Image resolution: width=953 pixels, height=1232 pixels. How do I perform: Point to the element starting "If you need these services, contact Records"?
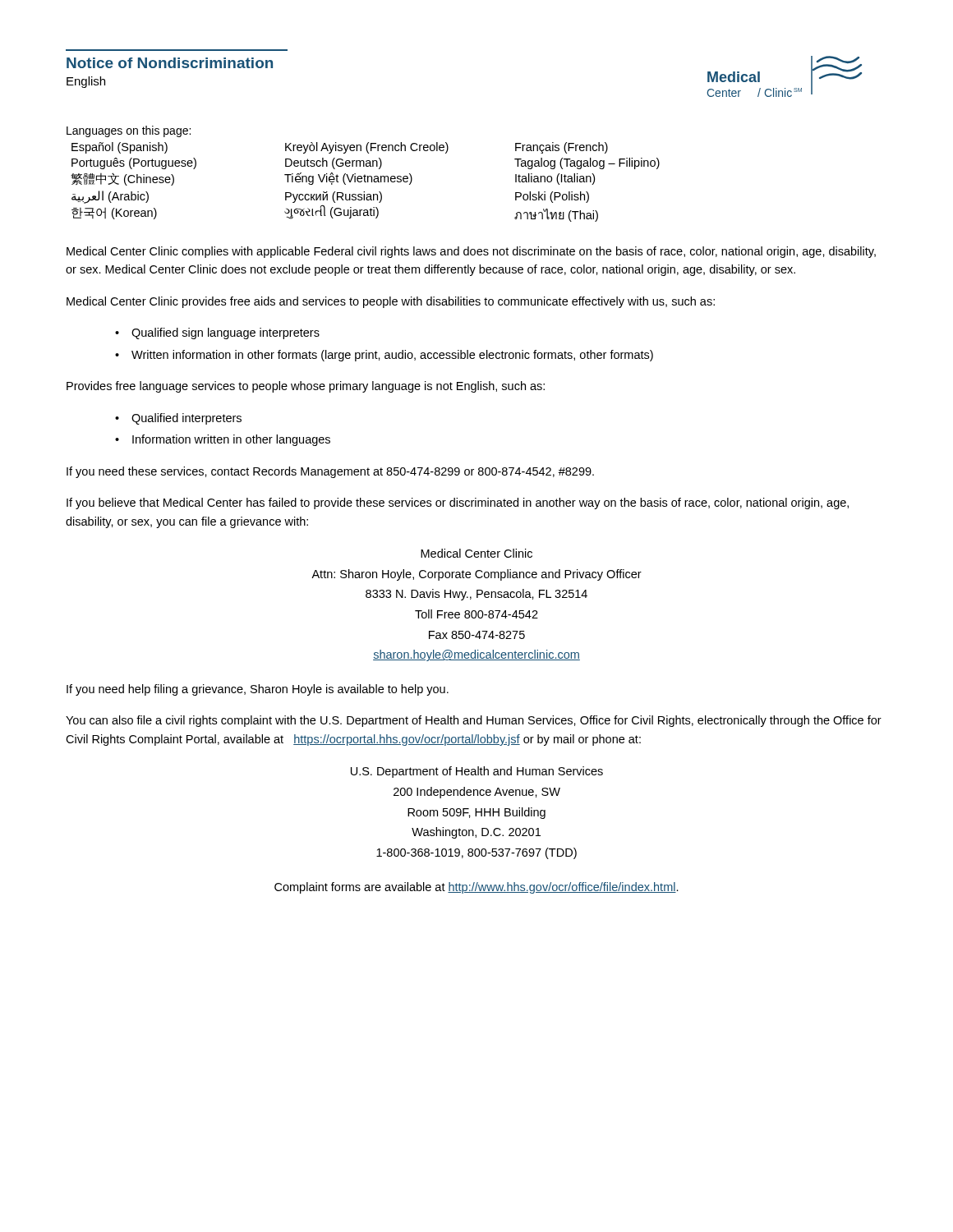[x=330, y=471]
